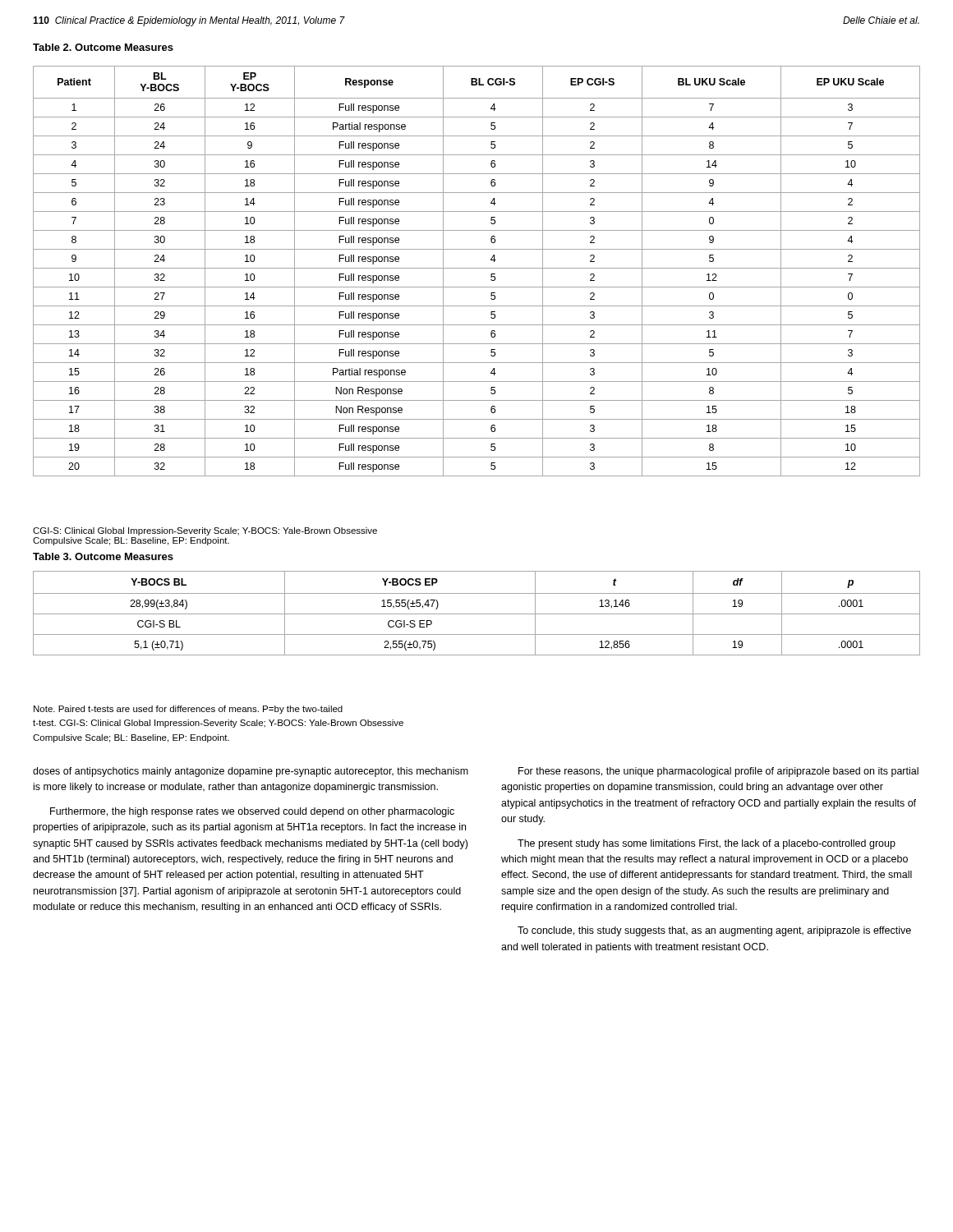This screenshot has height=1232, width=953.
Task: Point to the passage starting "CGI-S: Clinical Global Impression-Severity"
Action: 205,536
